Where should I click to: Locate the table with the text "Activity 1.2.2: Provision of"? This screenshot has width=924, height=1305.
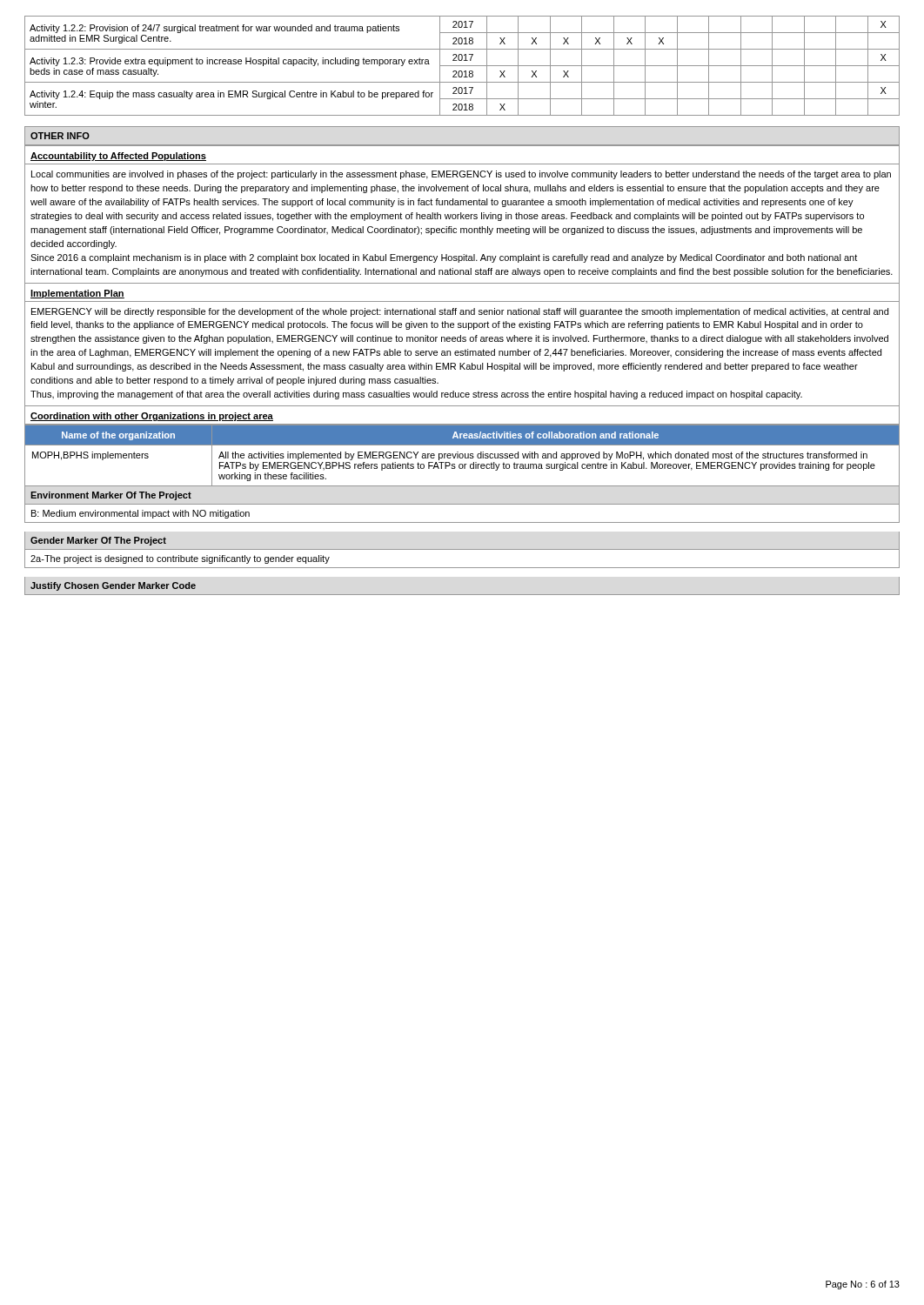point(462,66)
